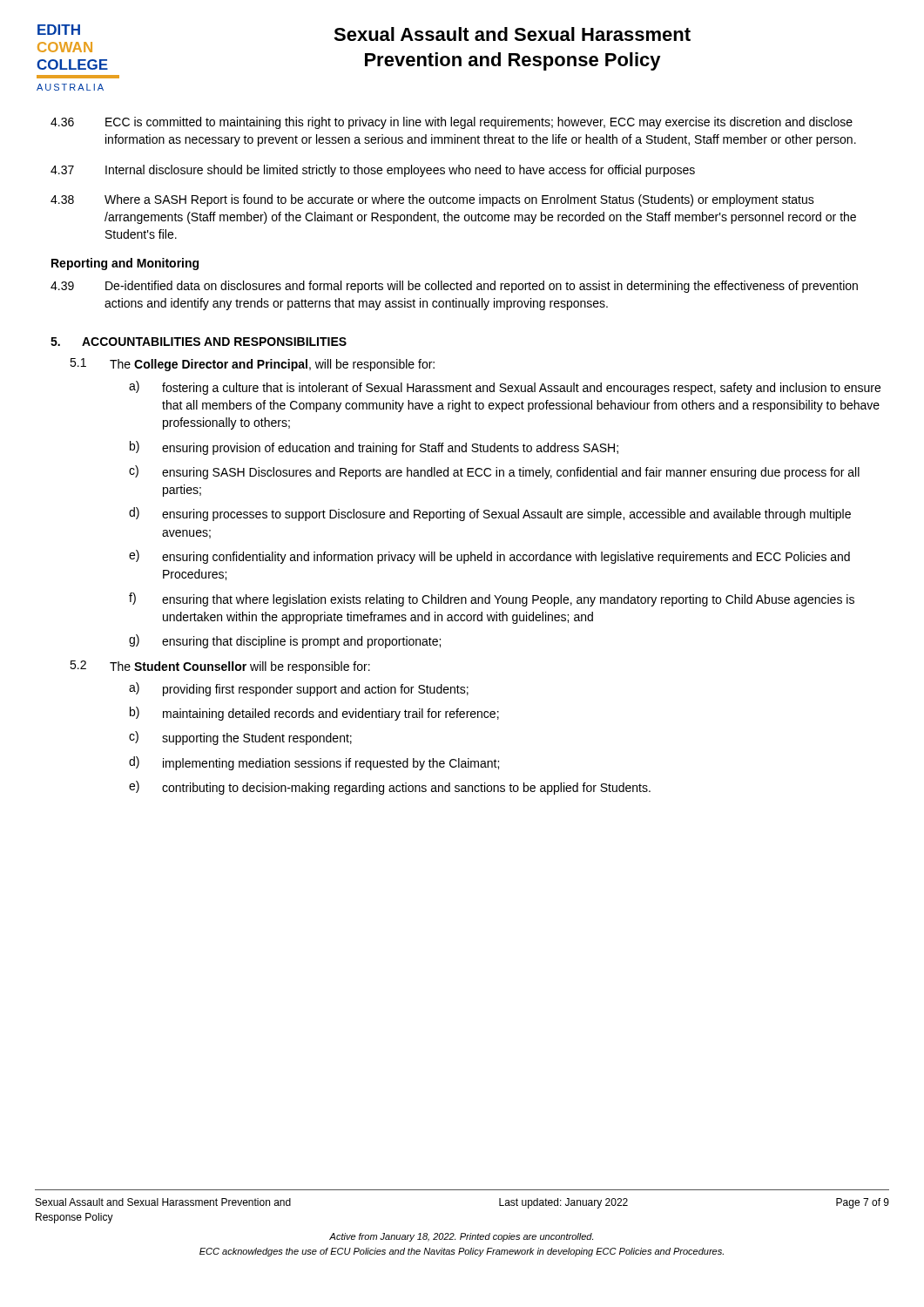Viewport: 924px width, 1307px height.
Task: Select the list item containing "4.38 Where a SASH"
Action: 466,217
